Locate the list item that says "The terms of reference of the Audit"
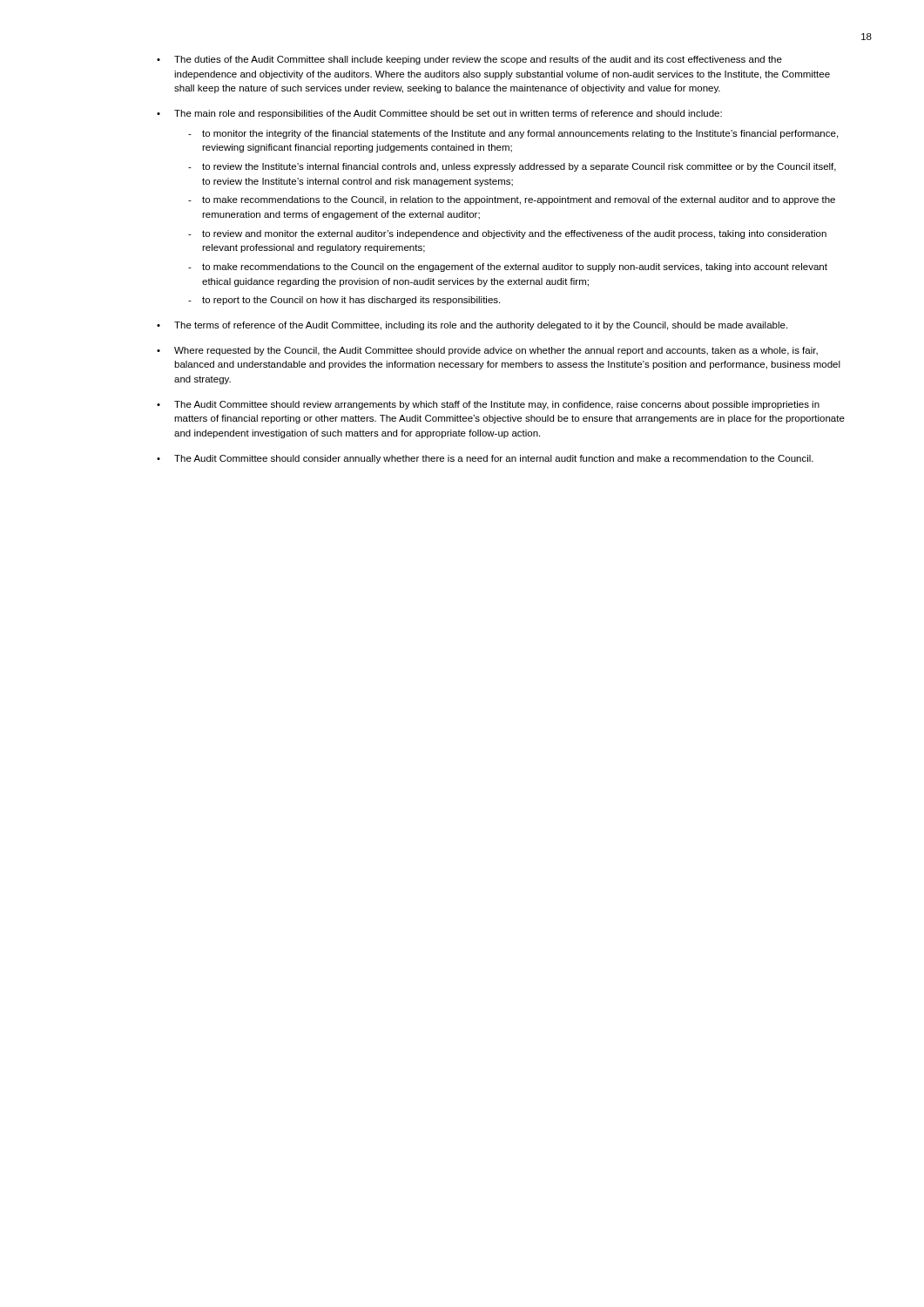This screenshot has height=1307, width=924. [x=481, y=325]
